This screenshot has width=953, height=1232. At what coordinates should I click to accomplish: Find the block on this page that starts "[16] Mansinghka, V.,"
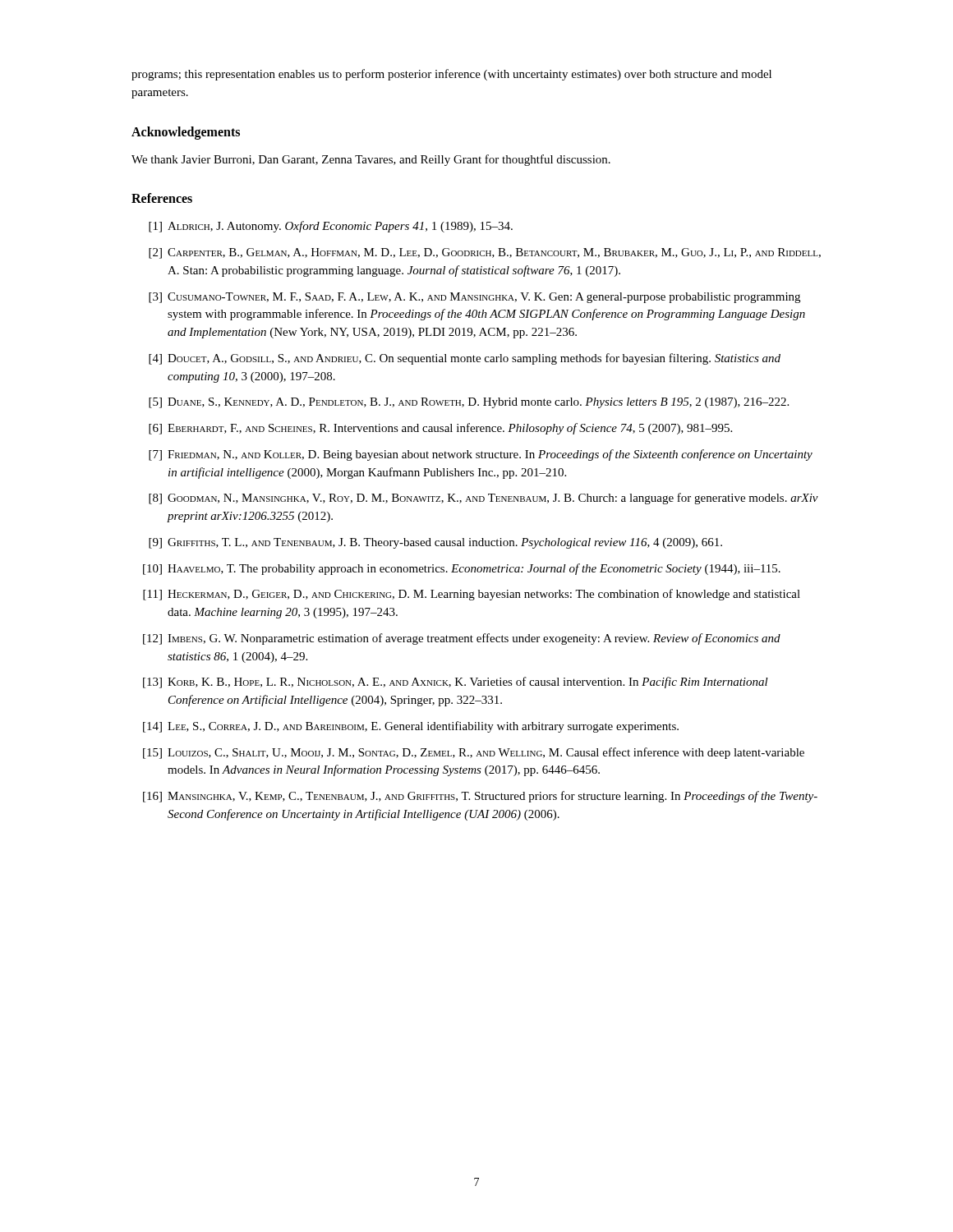[476, 805]
